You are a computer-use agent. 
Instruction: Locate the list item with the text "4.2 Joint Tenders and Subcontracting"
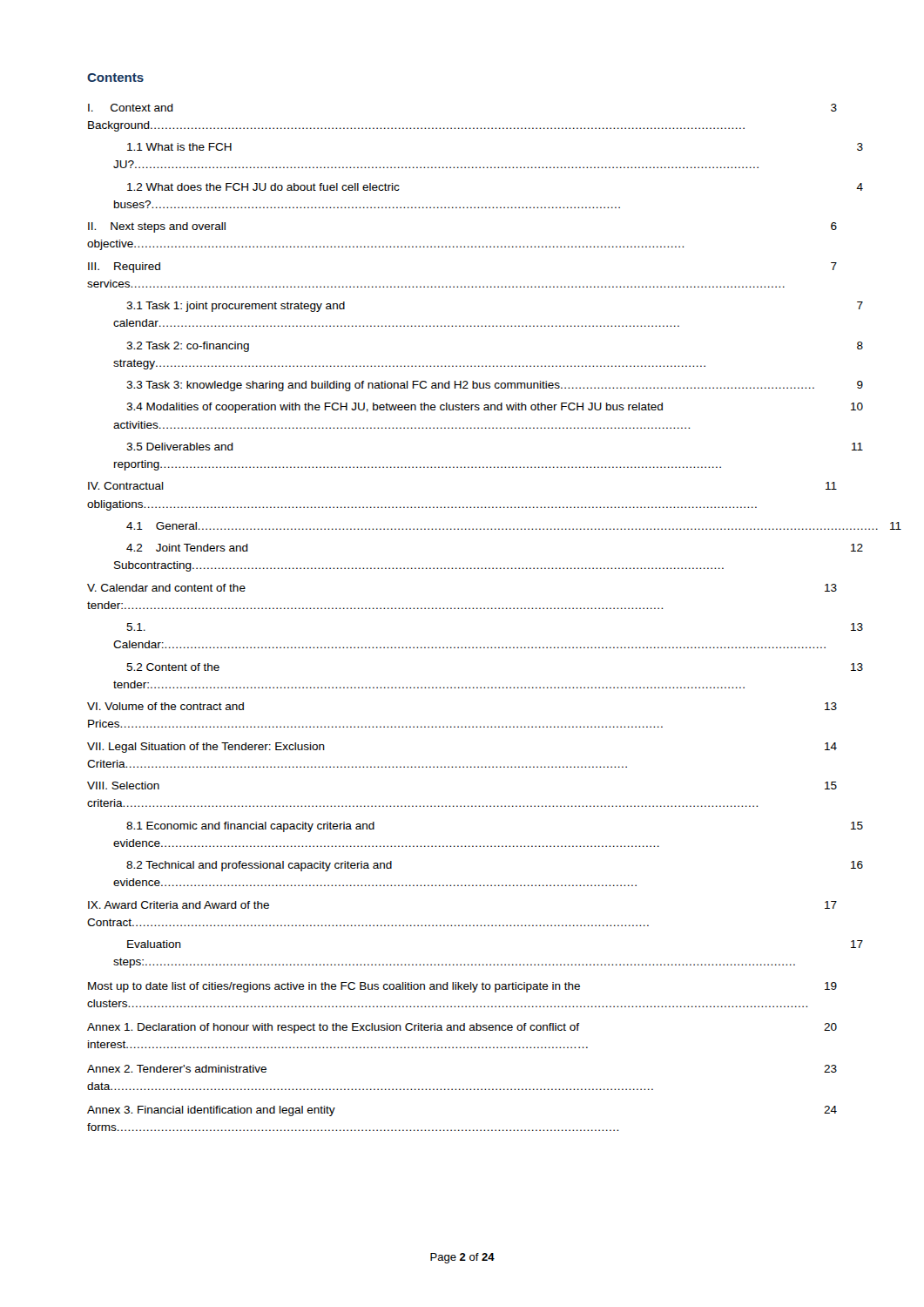488,557
